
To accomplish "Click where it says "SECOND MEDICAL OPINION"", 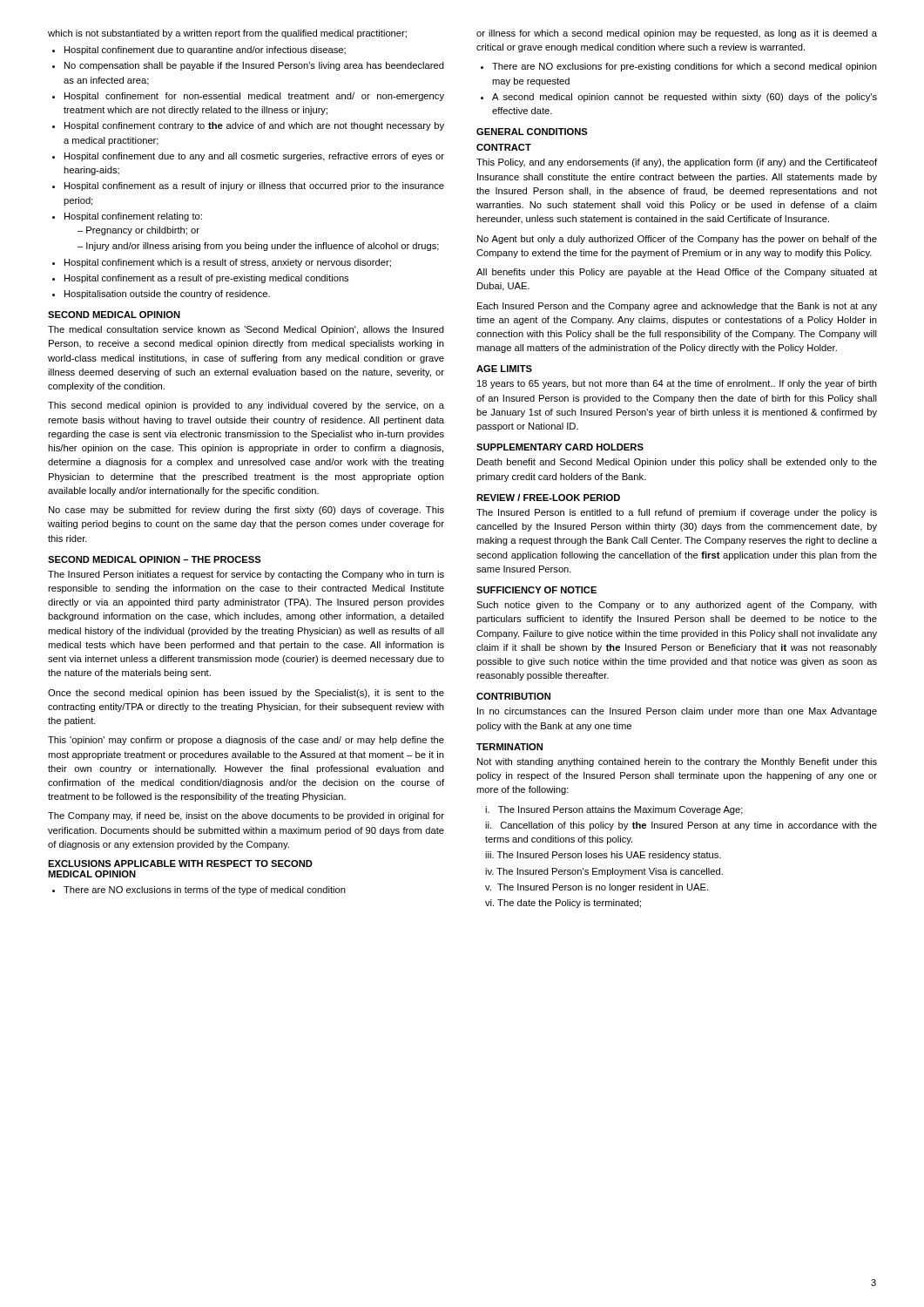I will coord(114,315).
